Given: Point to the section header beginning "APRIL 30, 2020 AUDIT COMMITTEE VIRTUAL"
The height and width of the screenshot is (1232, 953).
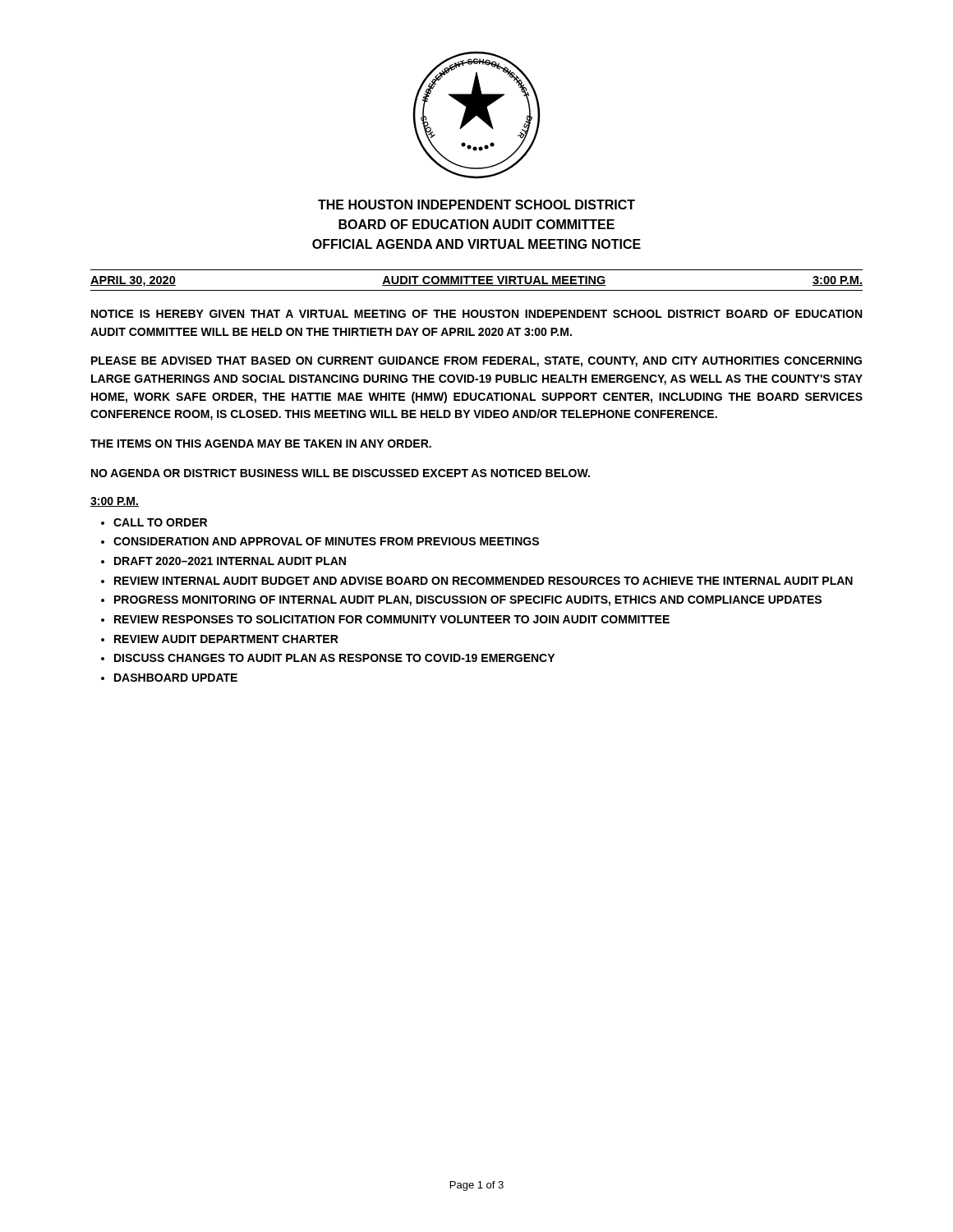Looking at the screenshot, I should click(476, 280).
